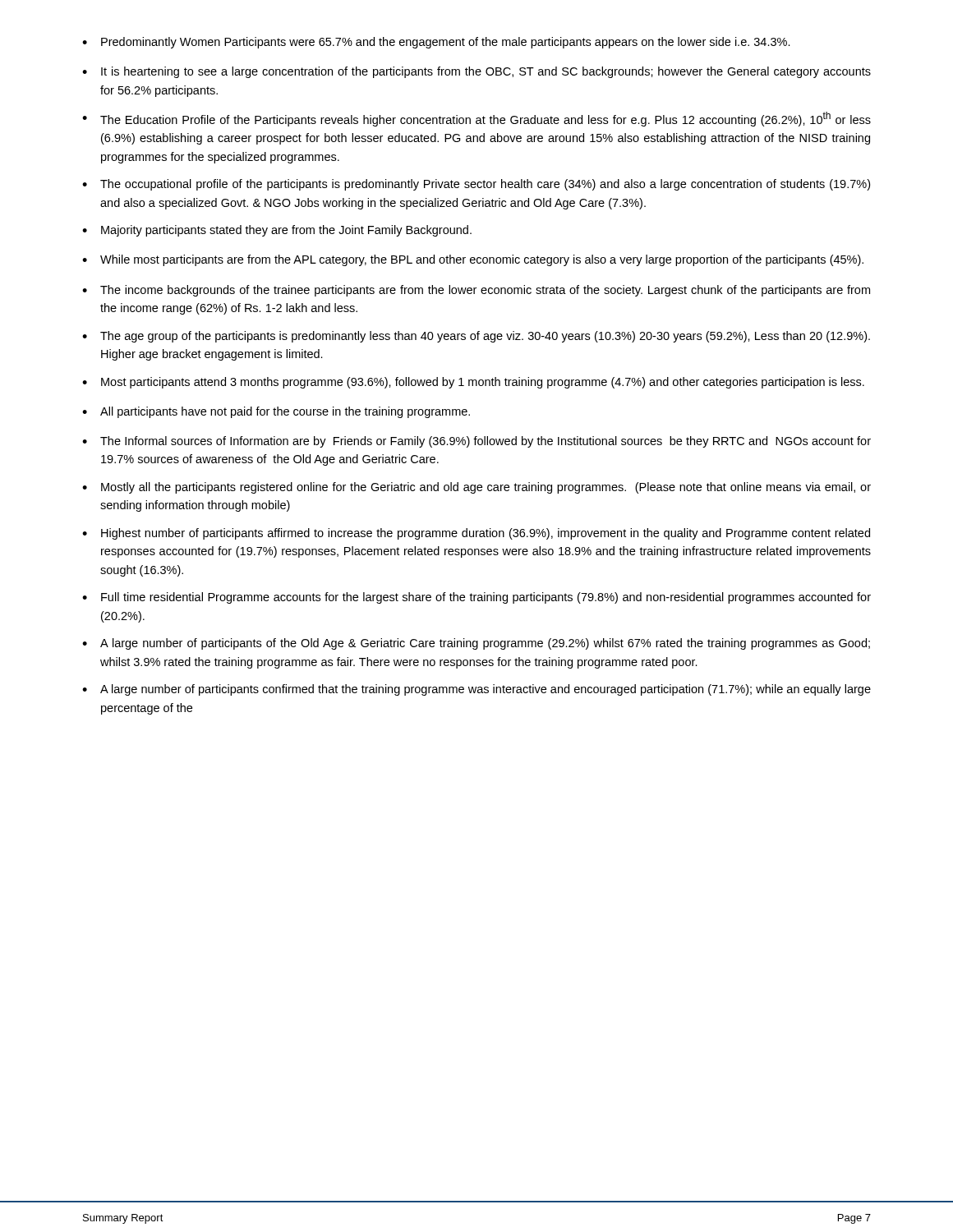This screenshot has height=1232, width=953.
Task: Select the block starting "• While most participants"
Action: [x=476, y=261]
